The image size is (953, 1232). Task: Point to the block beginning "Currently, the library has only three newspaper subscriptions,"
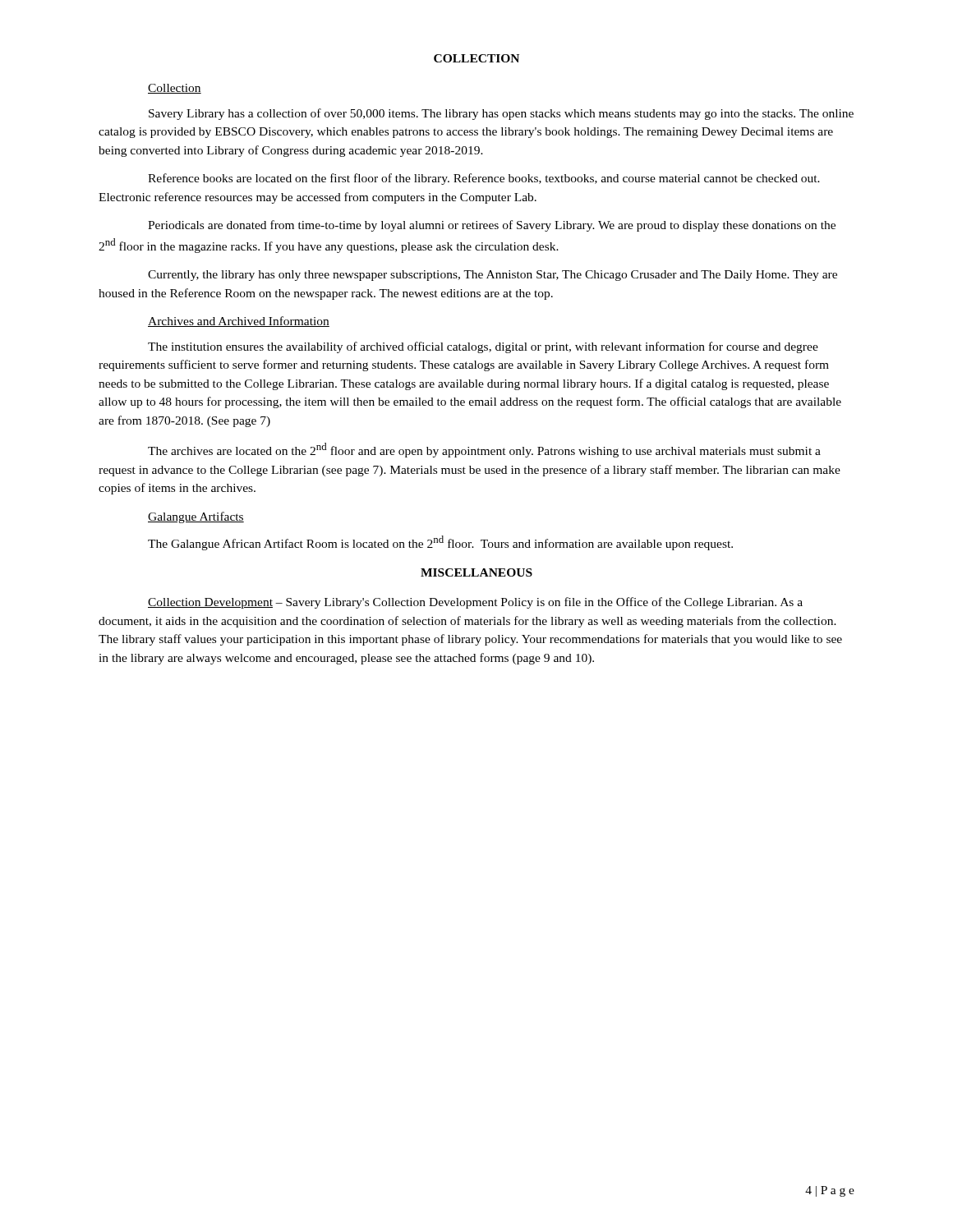[x=468, y=283]
